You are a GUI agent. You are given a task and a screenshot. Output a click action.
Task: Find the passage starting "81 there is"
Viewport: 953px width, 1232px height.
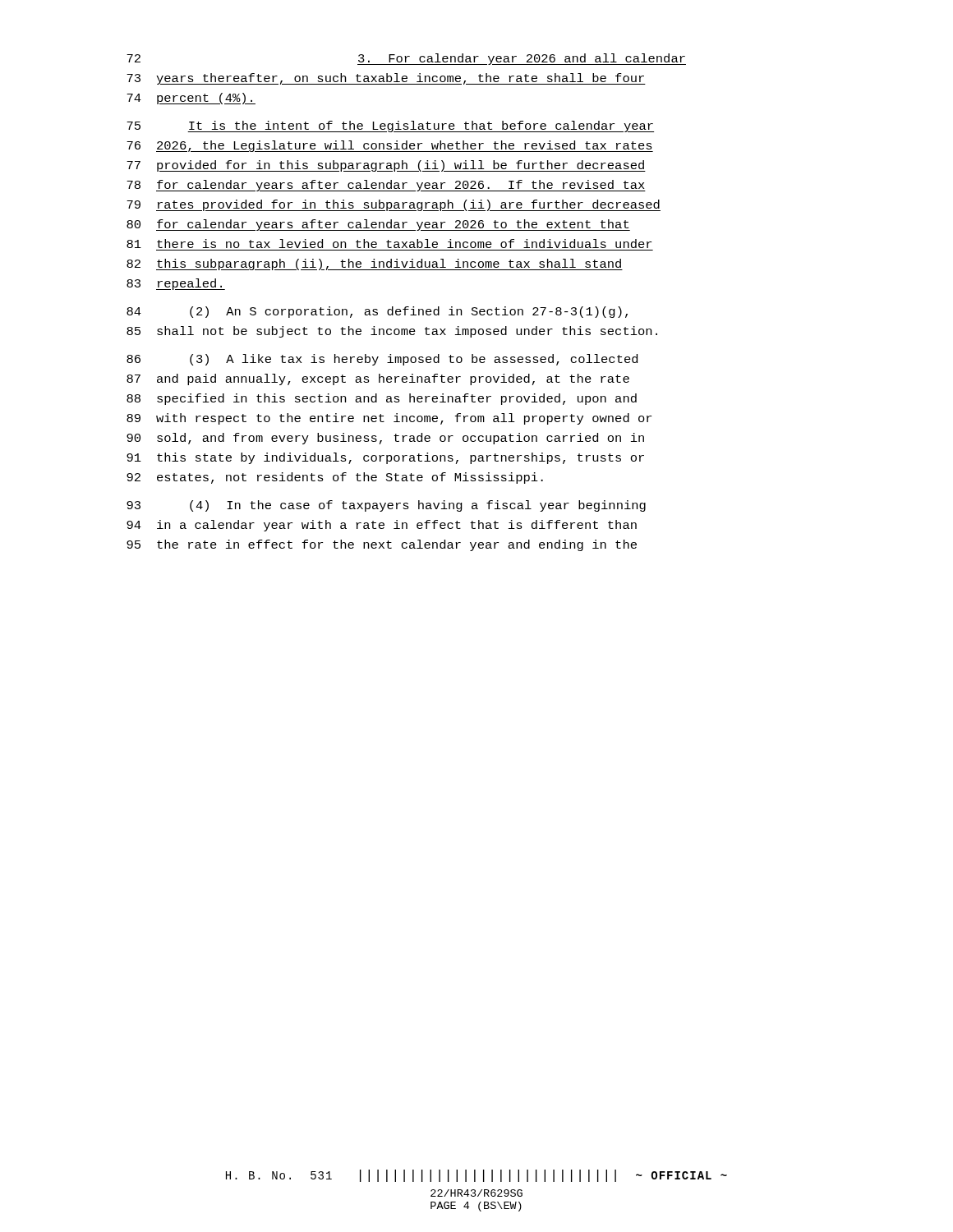(493, 245)
